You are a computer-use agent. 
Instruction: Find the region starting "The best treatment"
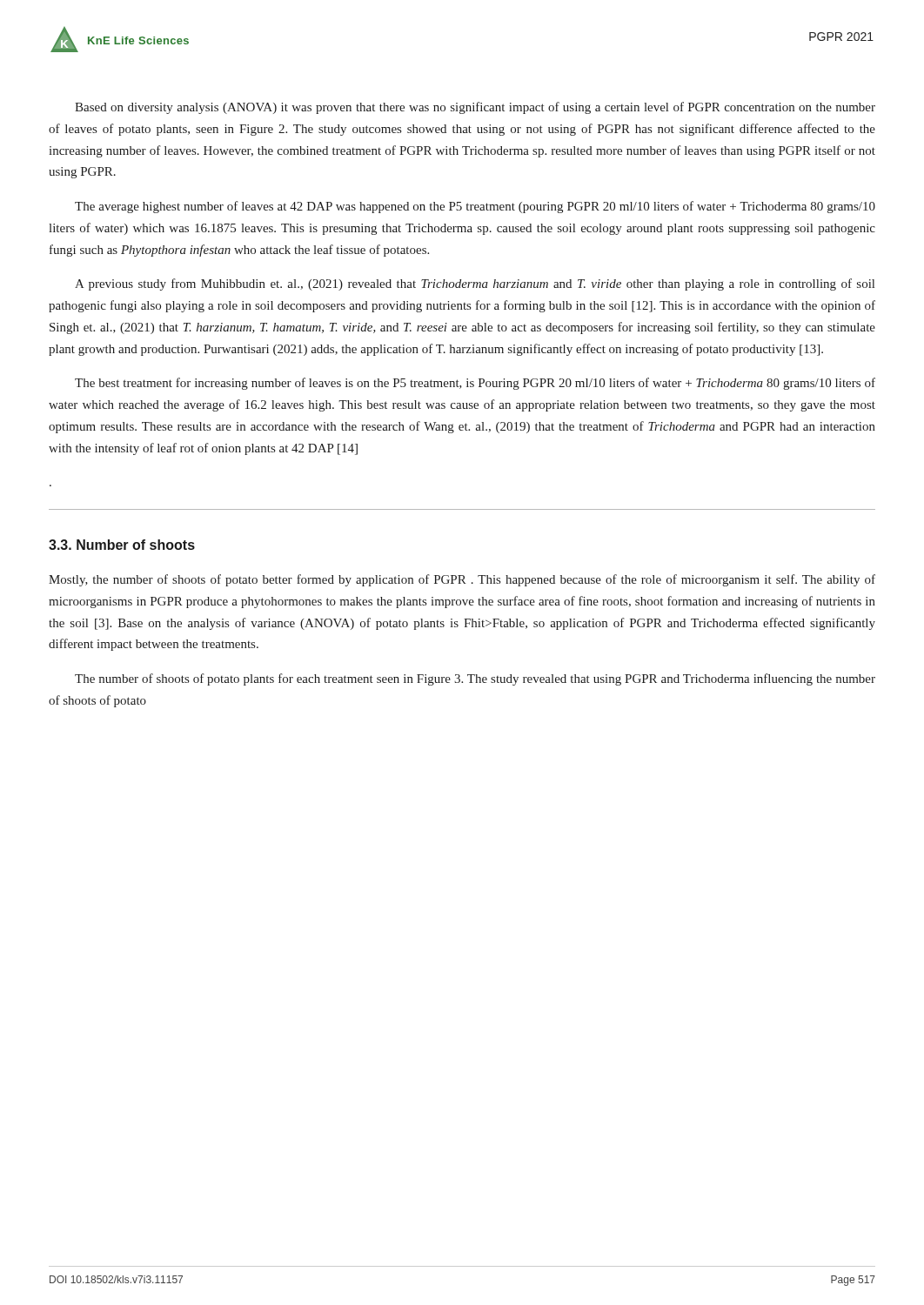[x=462, y=433]
